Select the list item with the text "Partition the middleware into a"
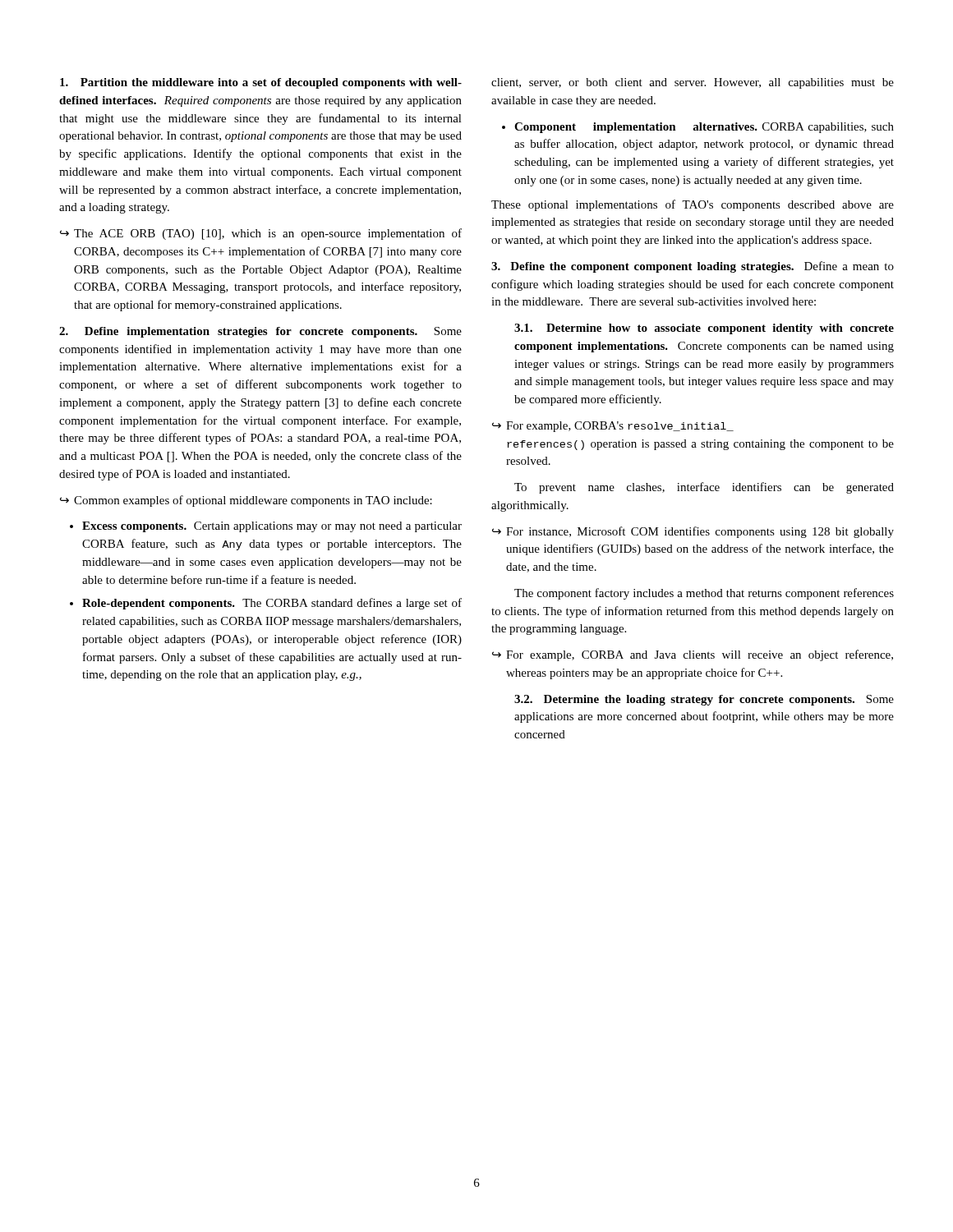Screen dimensions: 1232x953 coord(260,145)
